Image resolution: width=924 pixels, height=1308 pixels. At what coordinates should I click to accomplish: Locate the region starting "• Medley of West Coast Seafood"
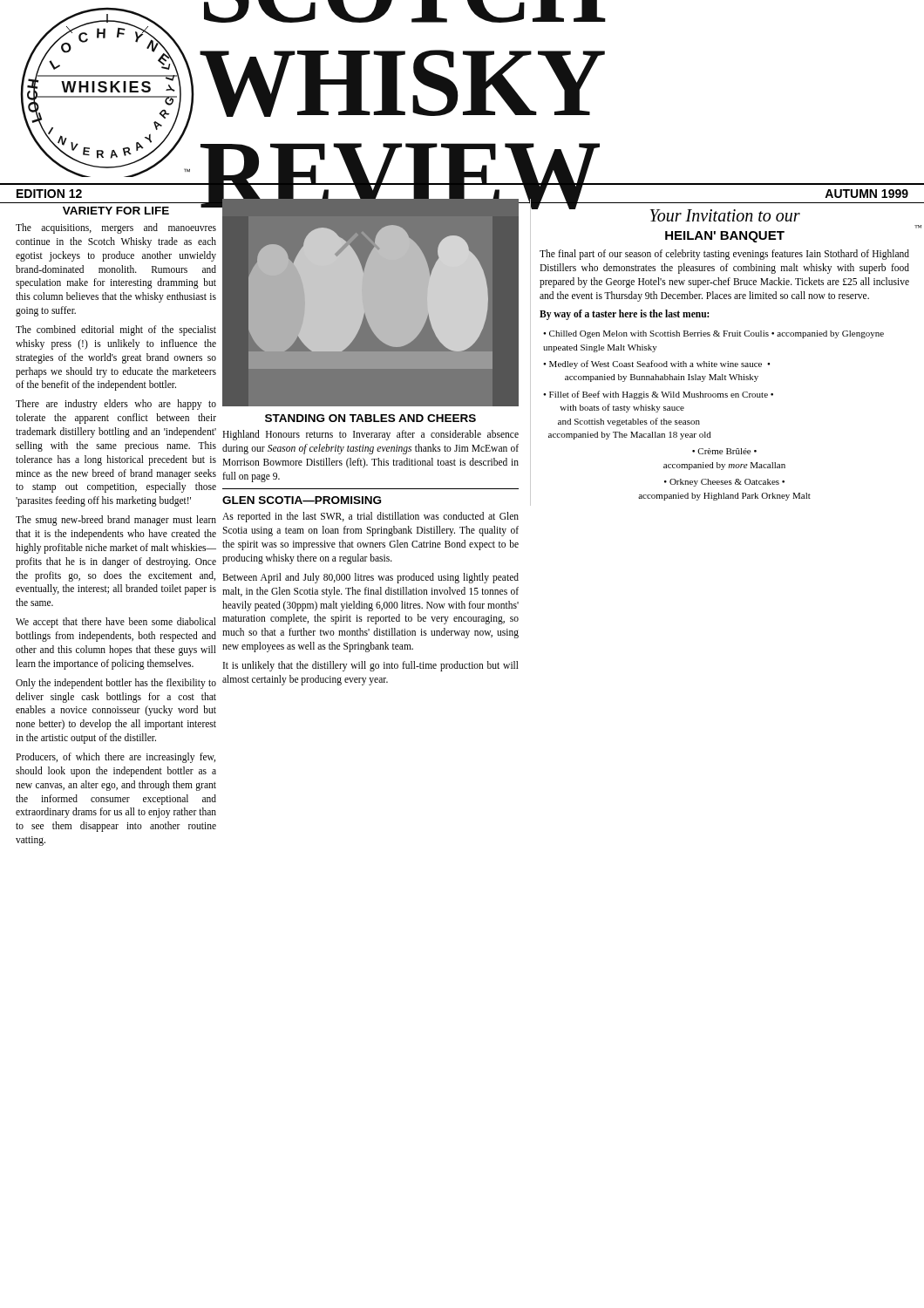657,370
